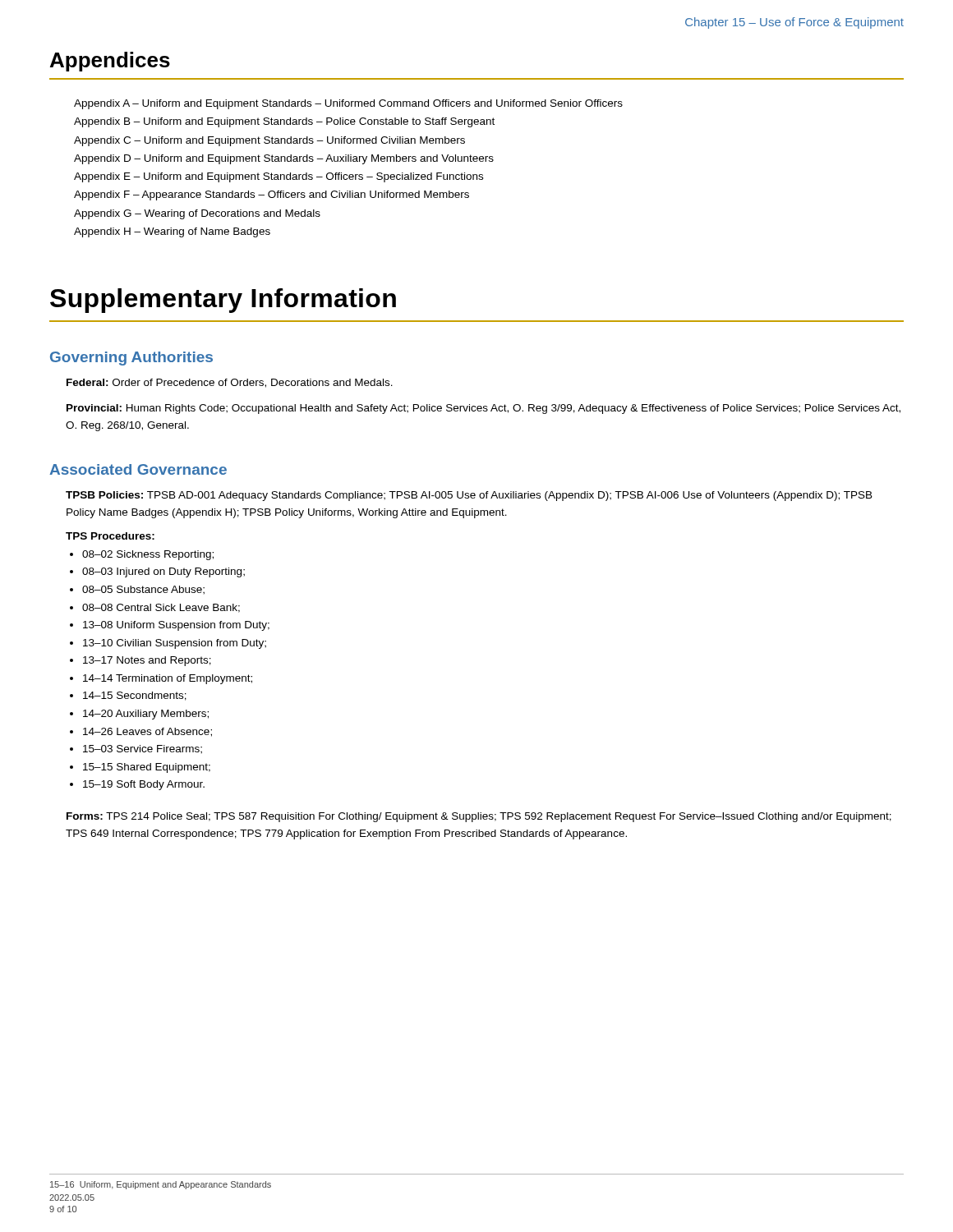Find the list item that says "Appendix B – Uniform and Equipment Standards"
The height and width of the screenshot is (1232, 953).
[489, 122]
